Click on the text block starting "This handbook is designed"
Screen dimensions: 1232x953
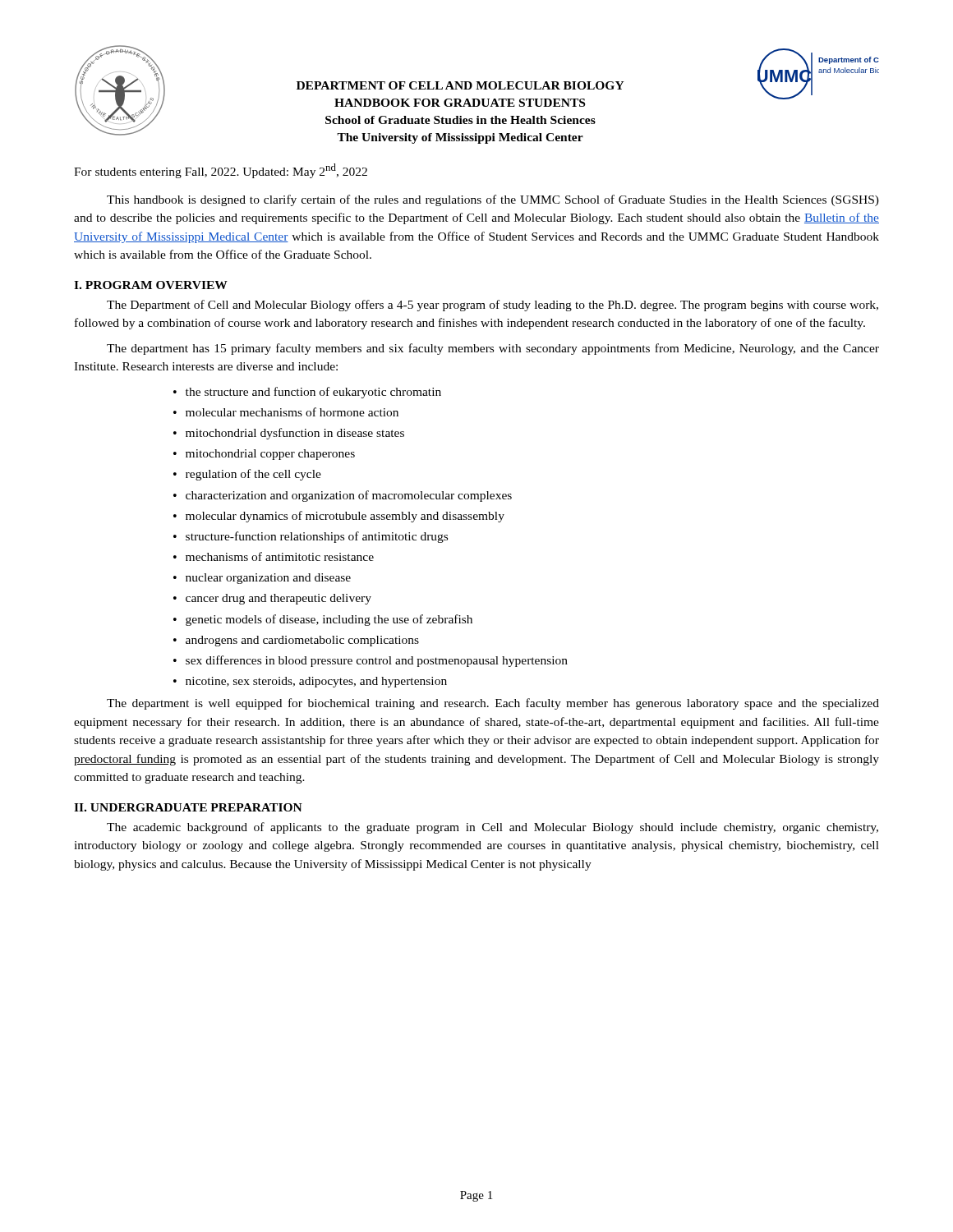(476, 227)
